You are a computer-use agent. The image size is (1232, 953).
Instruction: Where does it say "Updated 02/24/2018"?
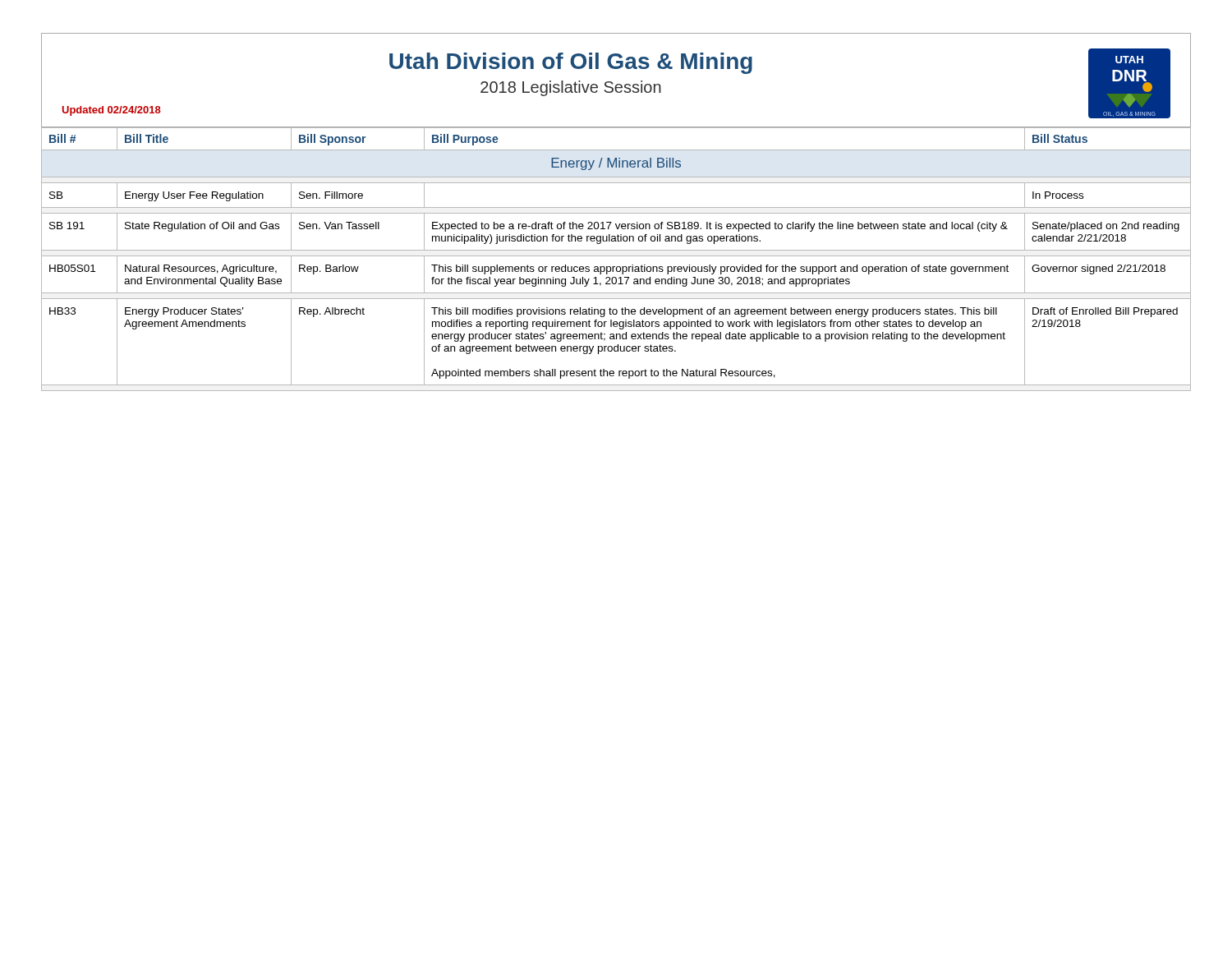(x=111, y=110)
